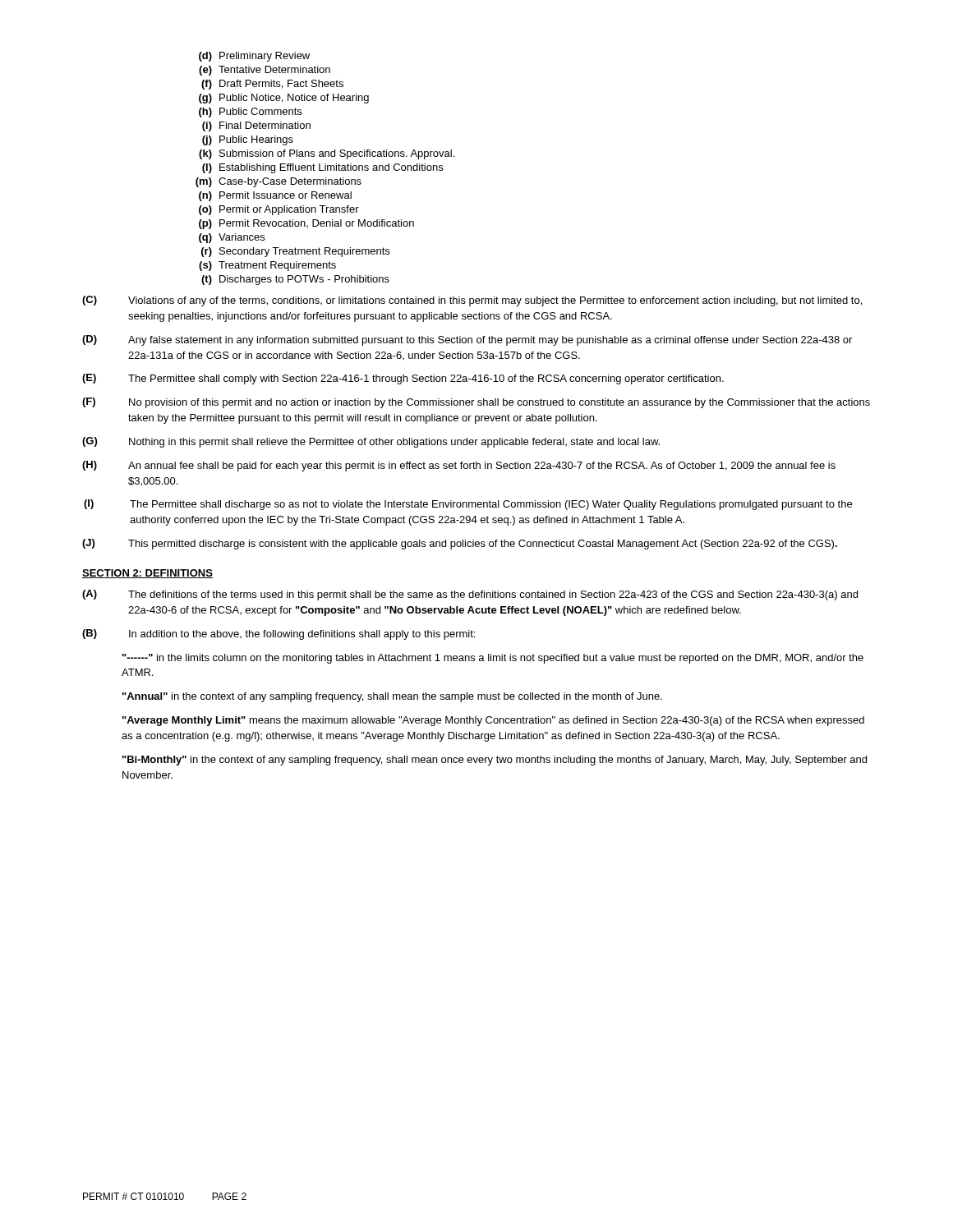Screen dimensions: 1232x953
Task: Find the text block with the text "(A) The definitions of the terms"
Action: (476, 603)
